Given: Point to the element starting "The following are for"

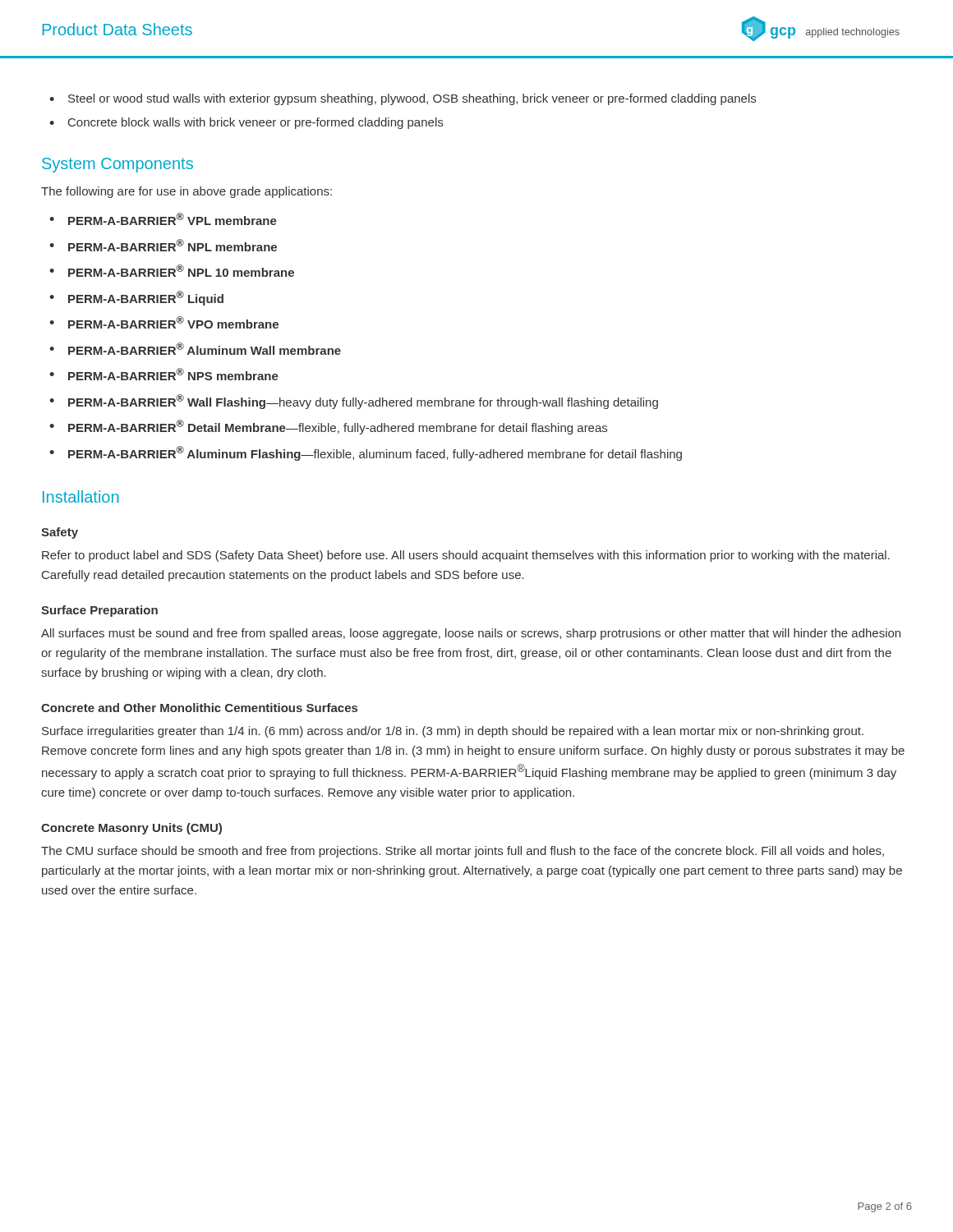Looking at the screenshot, I should 187,191.
